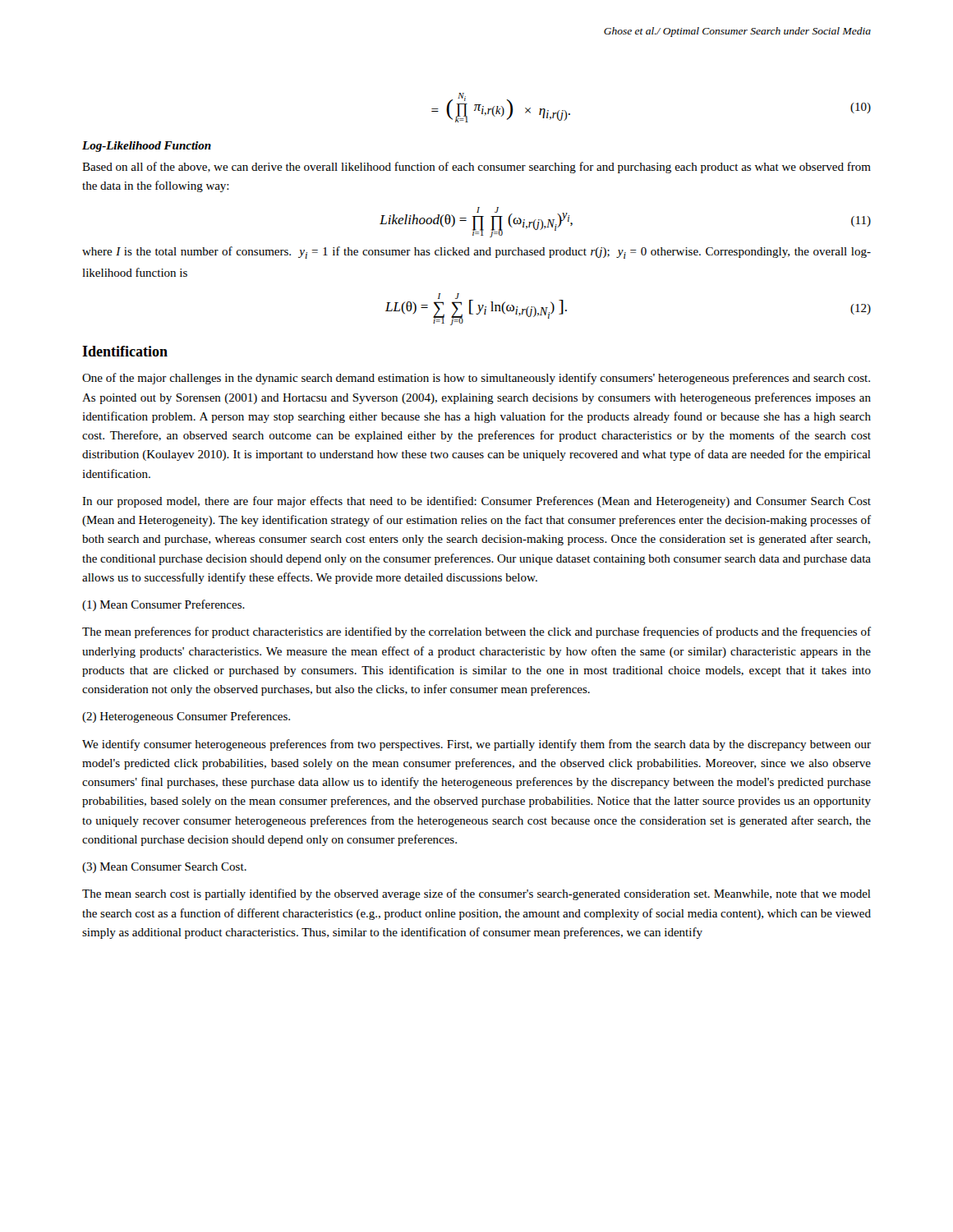The width and height of the screenshot is (953, 1232).
Task: Click on the list item with the text "(1) Mean Consumer Preferences."
Action: (x=164, y=605)
